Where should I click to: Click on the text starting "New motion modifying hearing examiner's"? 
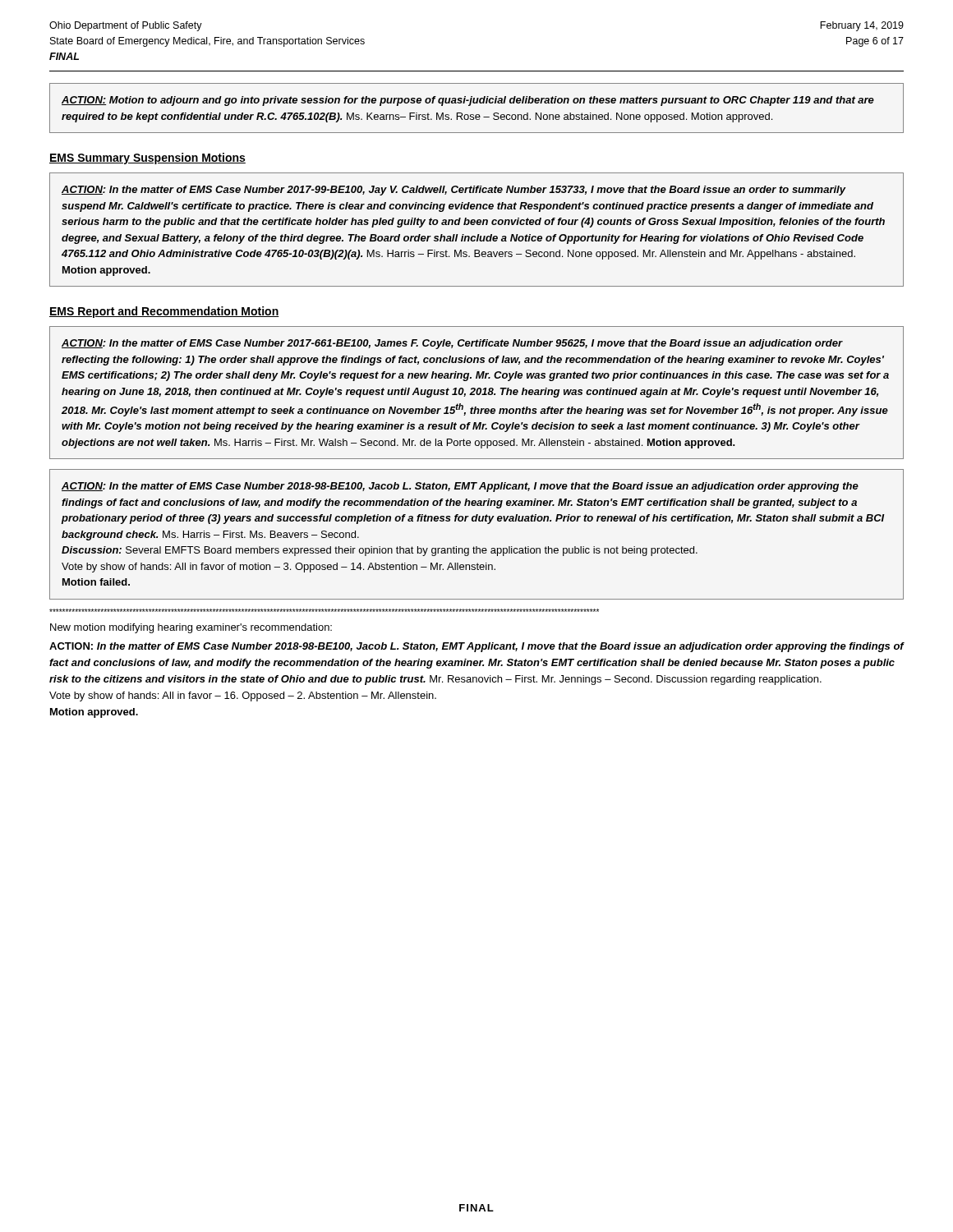191,627
